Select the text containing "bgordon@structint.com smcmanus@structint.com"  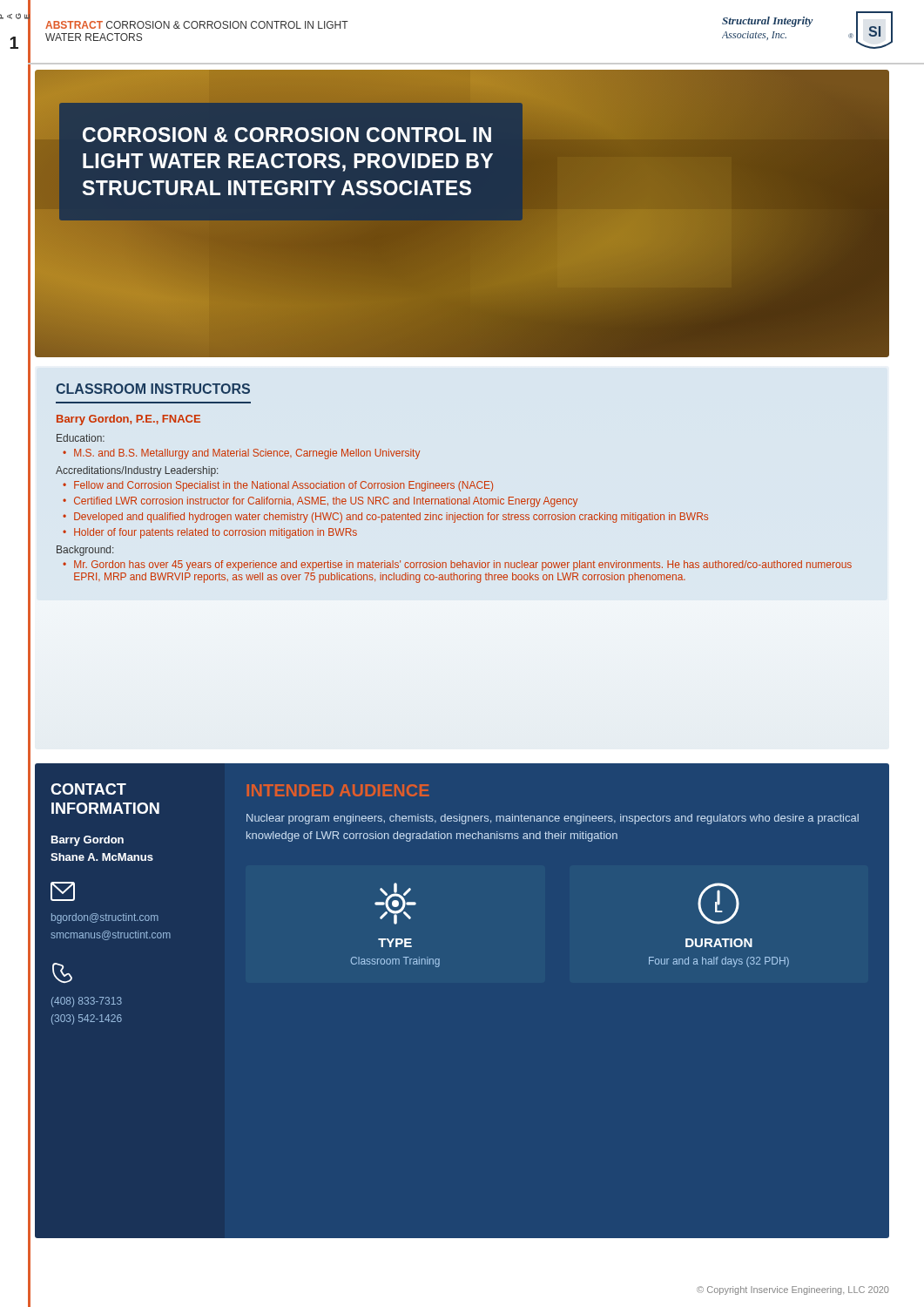(x=111, y=926)
